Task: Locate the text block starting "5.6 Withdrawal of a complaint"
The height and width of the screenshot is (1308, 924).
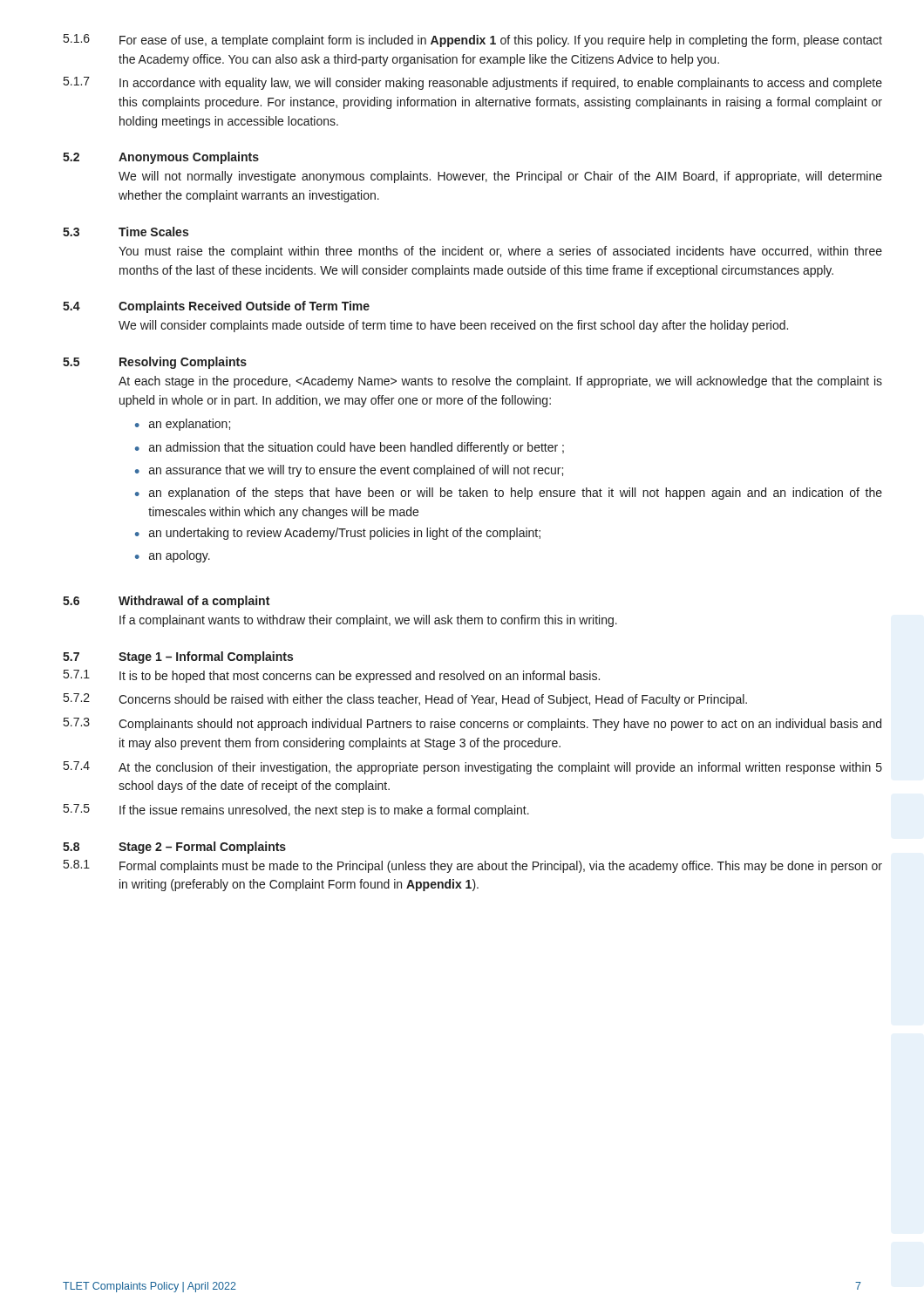Action: 166,602
